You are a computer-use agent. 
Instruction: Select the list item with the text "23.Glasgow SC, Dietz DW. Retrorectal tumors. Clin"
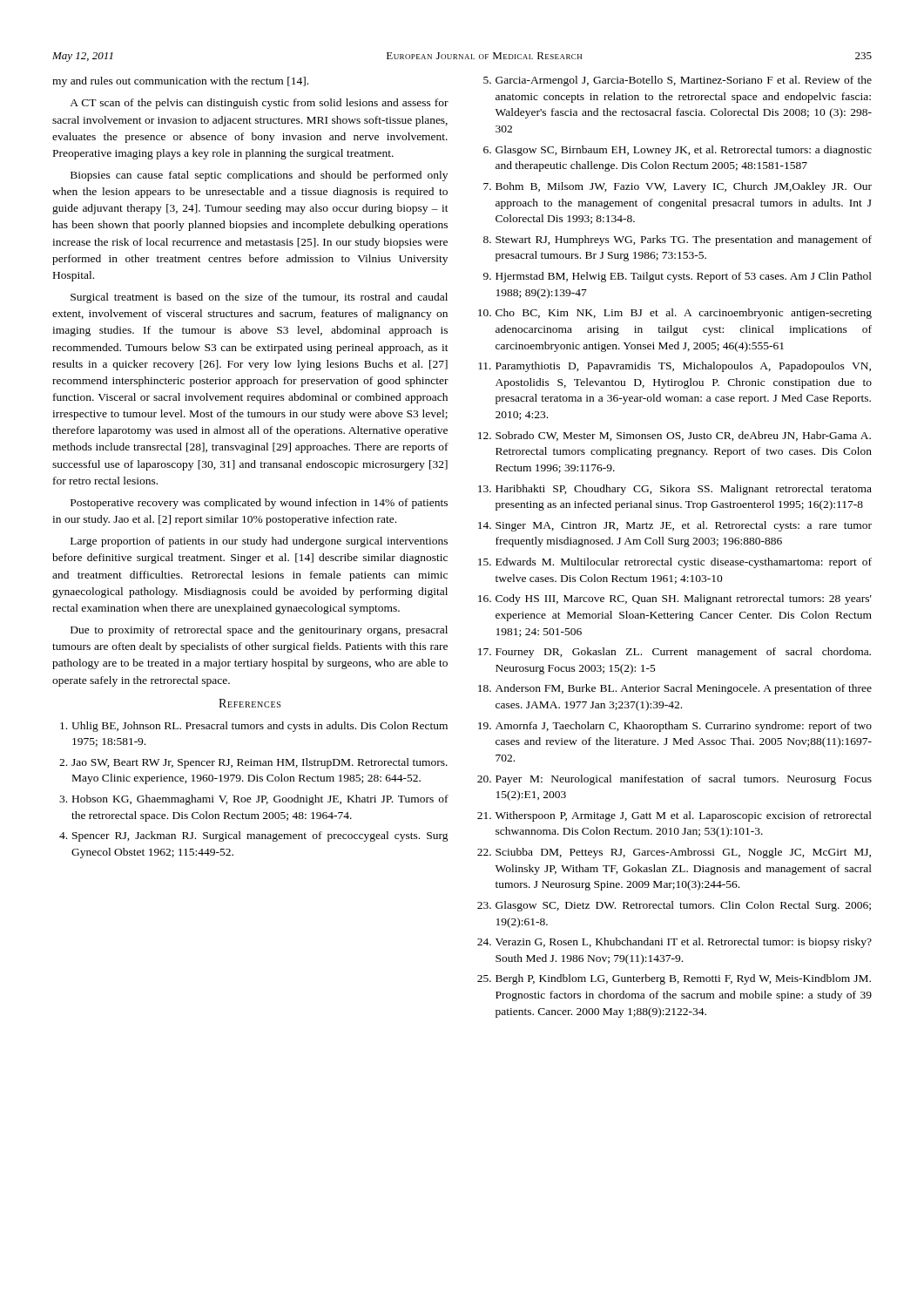[x=674, y=914]
